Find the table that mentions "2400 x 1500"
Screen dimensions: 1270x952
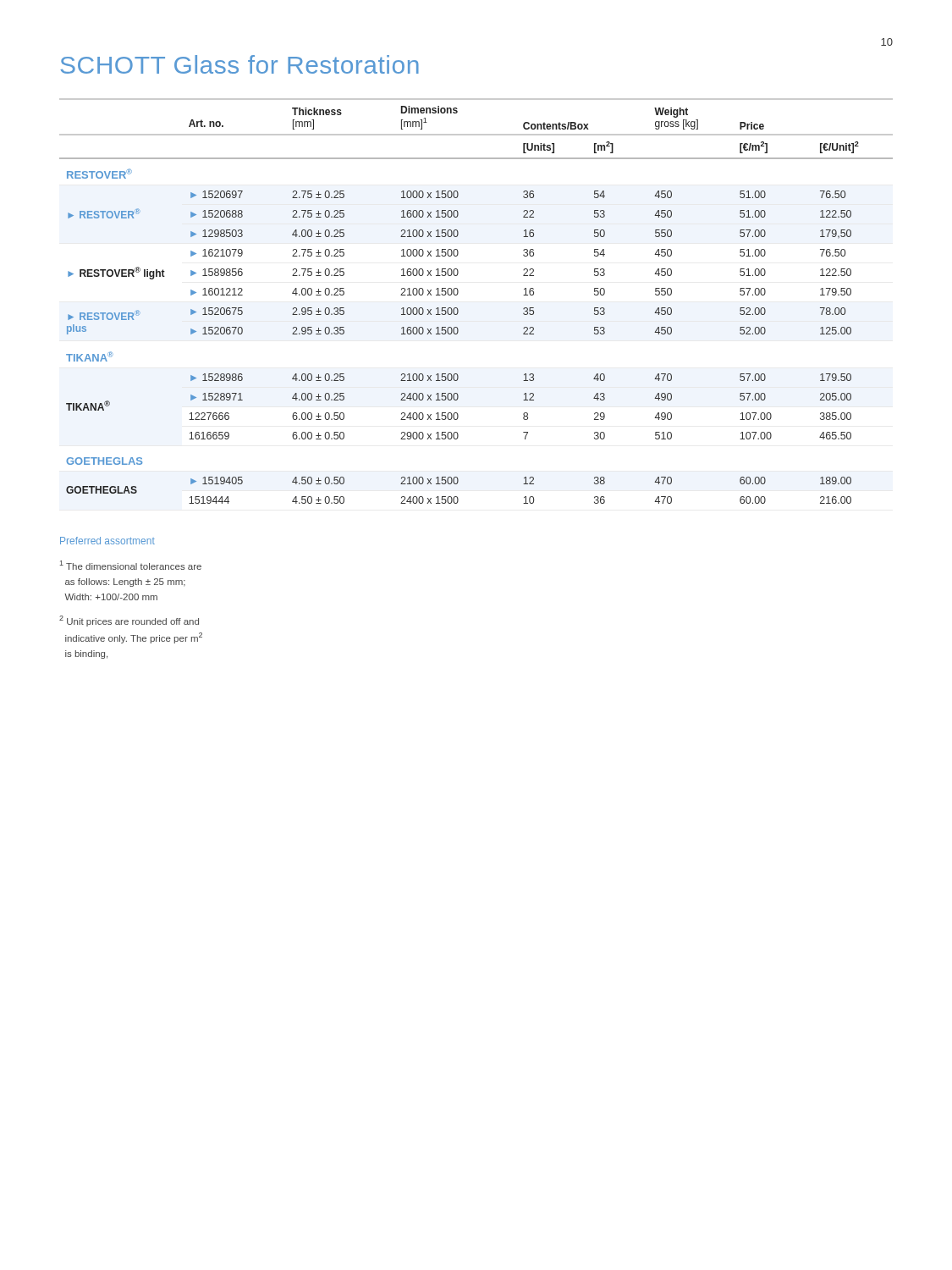476,304
